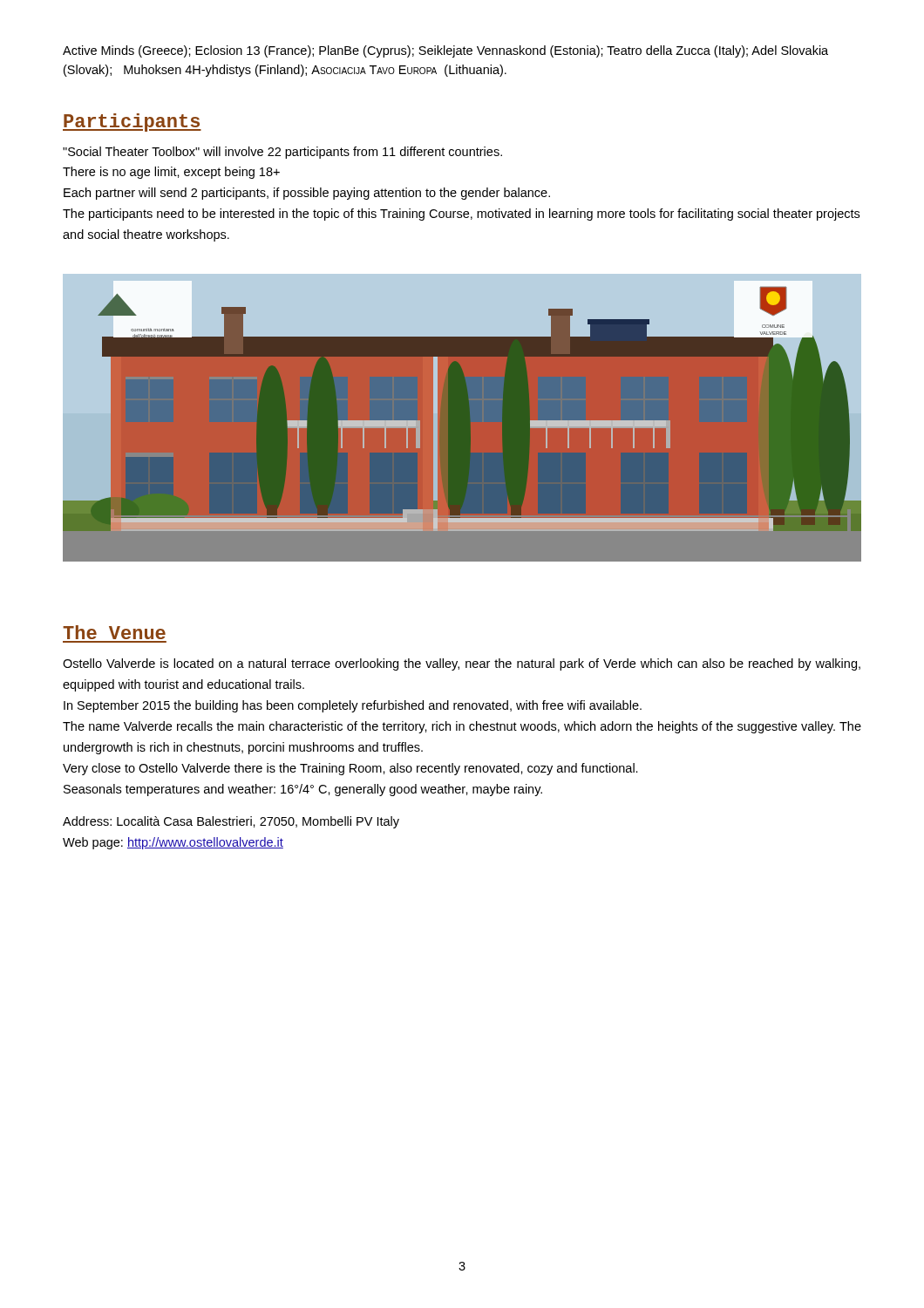Find the photo

(462, 419)
